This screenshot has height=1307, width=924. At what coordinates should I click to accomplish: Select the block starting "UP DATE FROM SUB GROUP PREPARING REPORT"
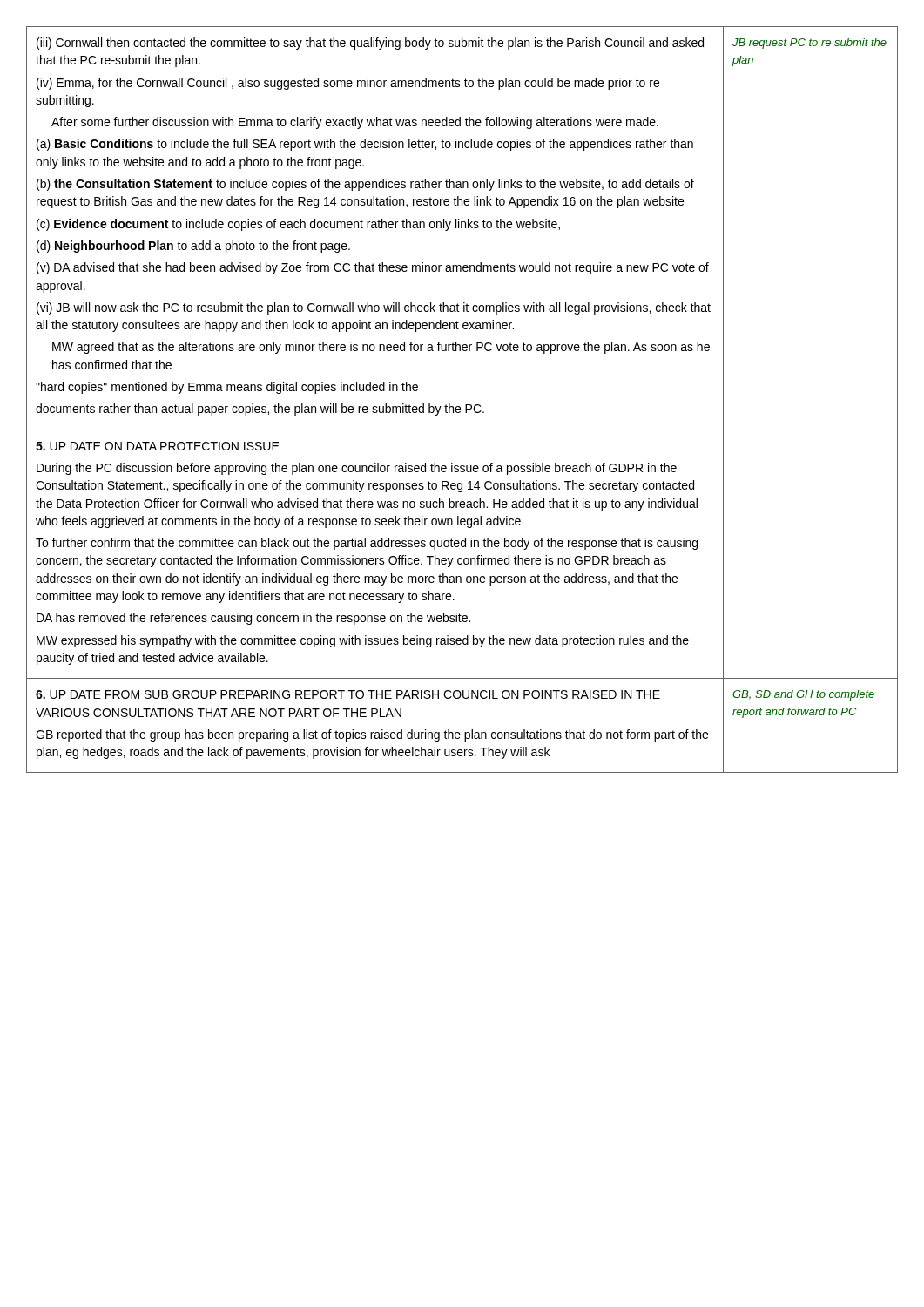(x=375, y=723)
